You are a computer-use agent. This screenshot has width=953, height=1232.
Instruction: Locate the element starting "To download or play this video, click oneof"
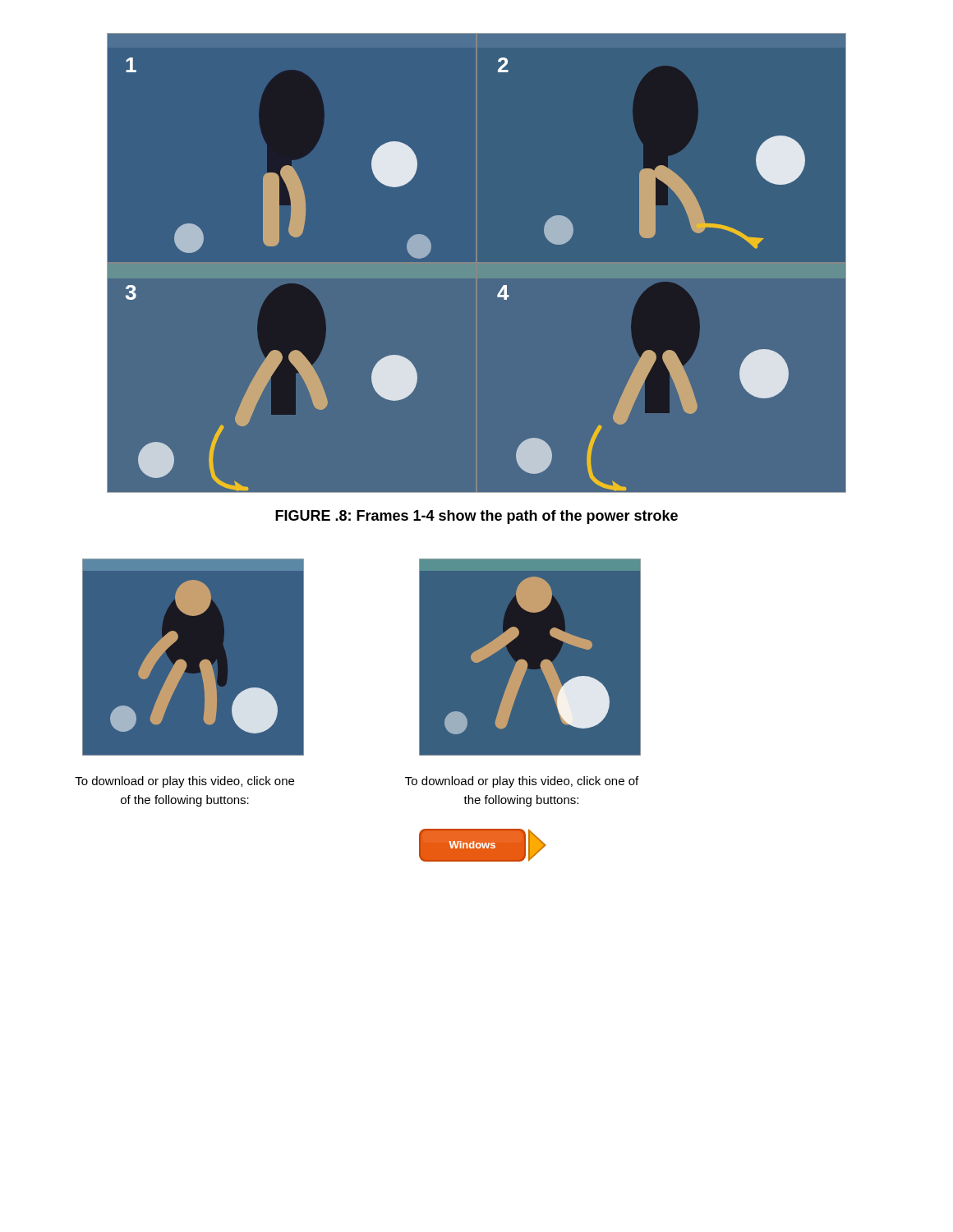click(185, 790)
